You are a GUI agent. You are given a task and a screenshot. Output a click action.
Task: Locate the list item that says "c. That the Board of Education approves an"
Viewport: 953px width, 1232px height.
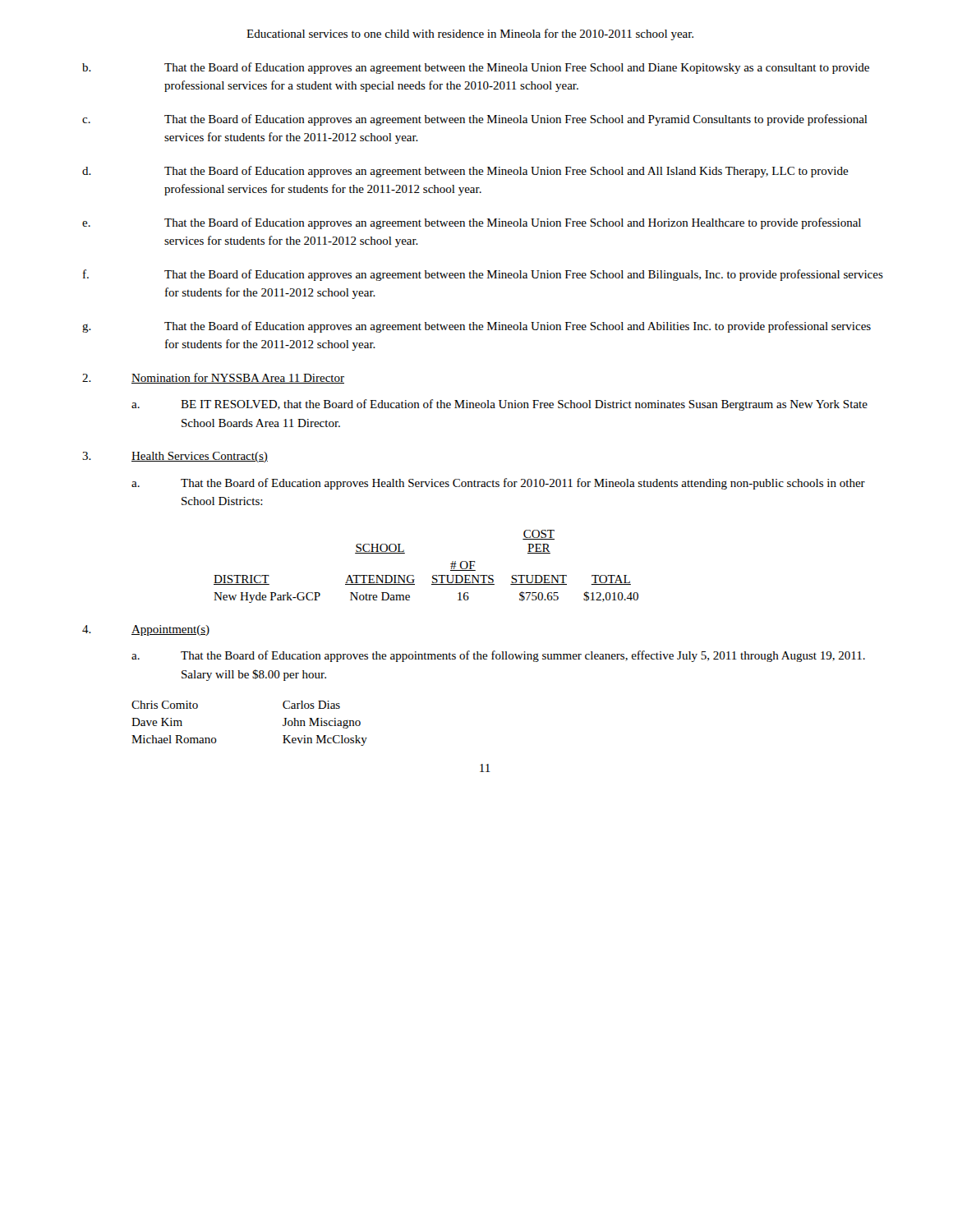pos(485,128)
